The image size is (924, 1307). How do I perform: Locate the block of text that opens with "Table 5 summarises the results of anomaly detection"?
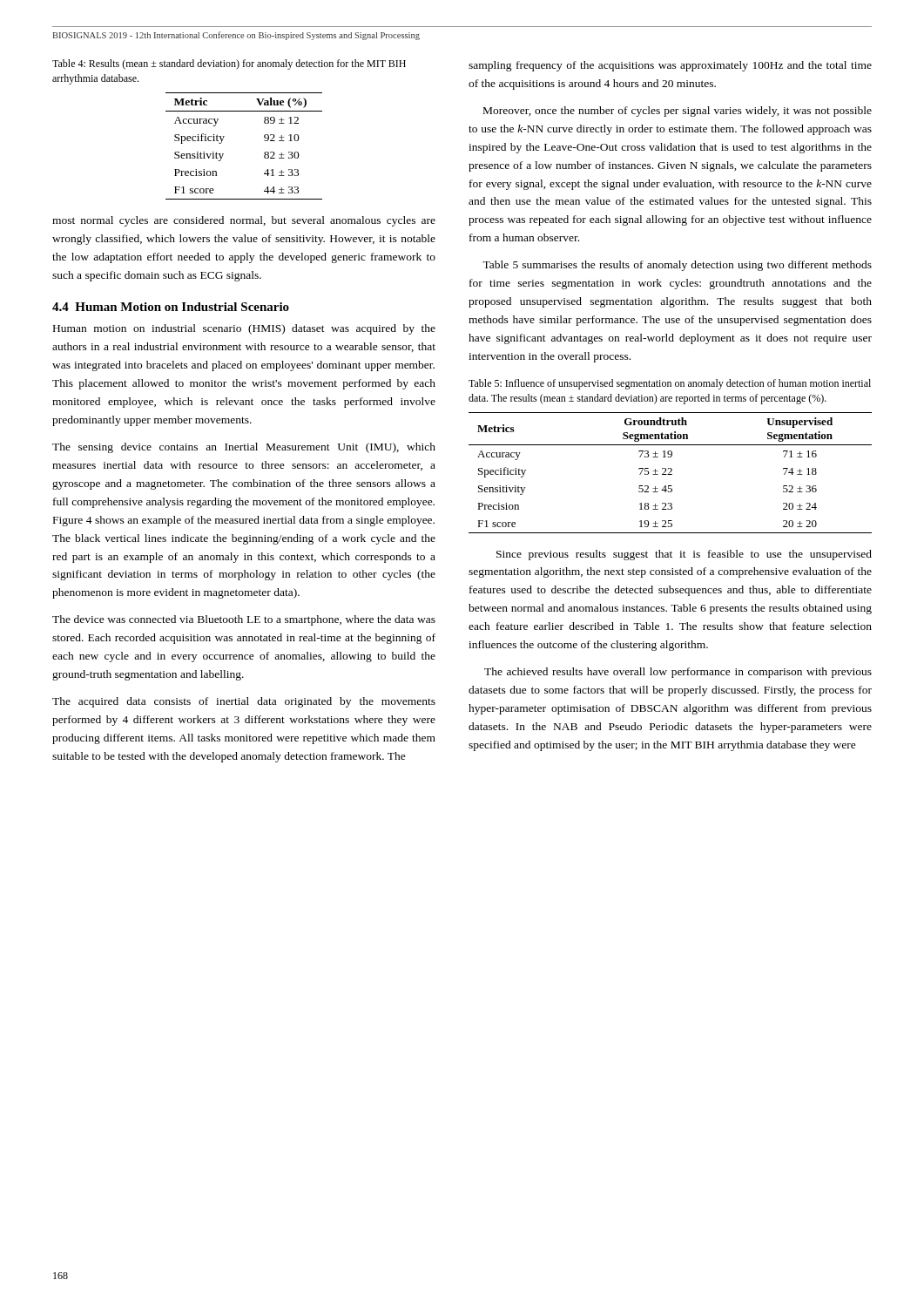click(670, 310)
